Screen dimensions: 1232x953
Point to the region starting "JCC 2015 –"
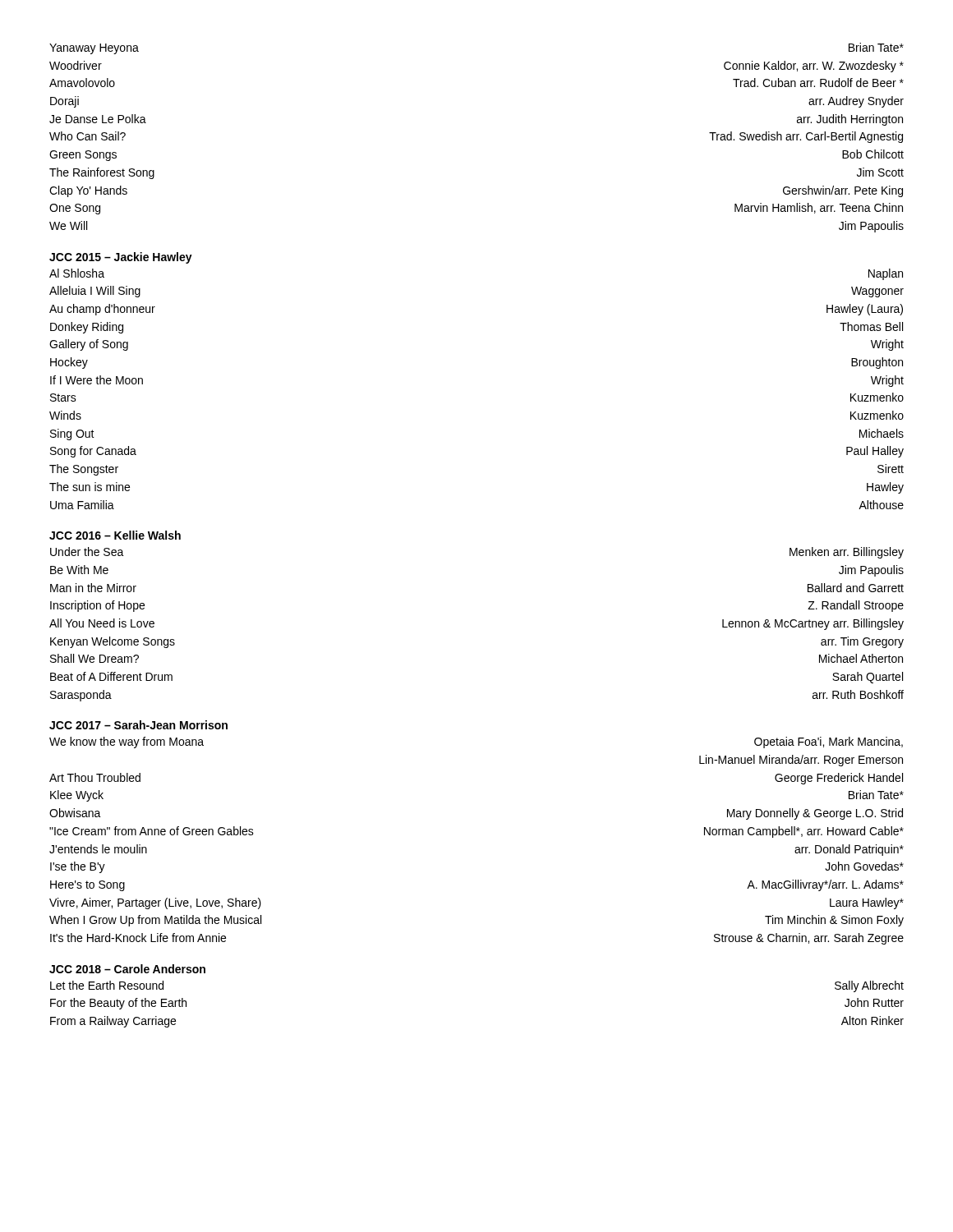[x=121, y=257]
